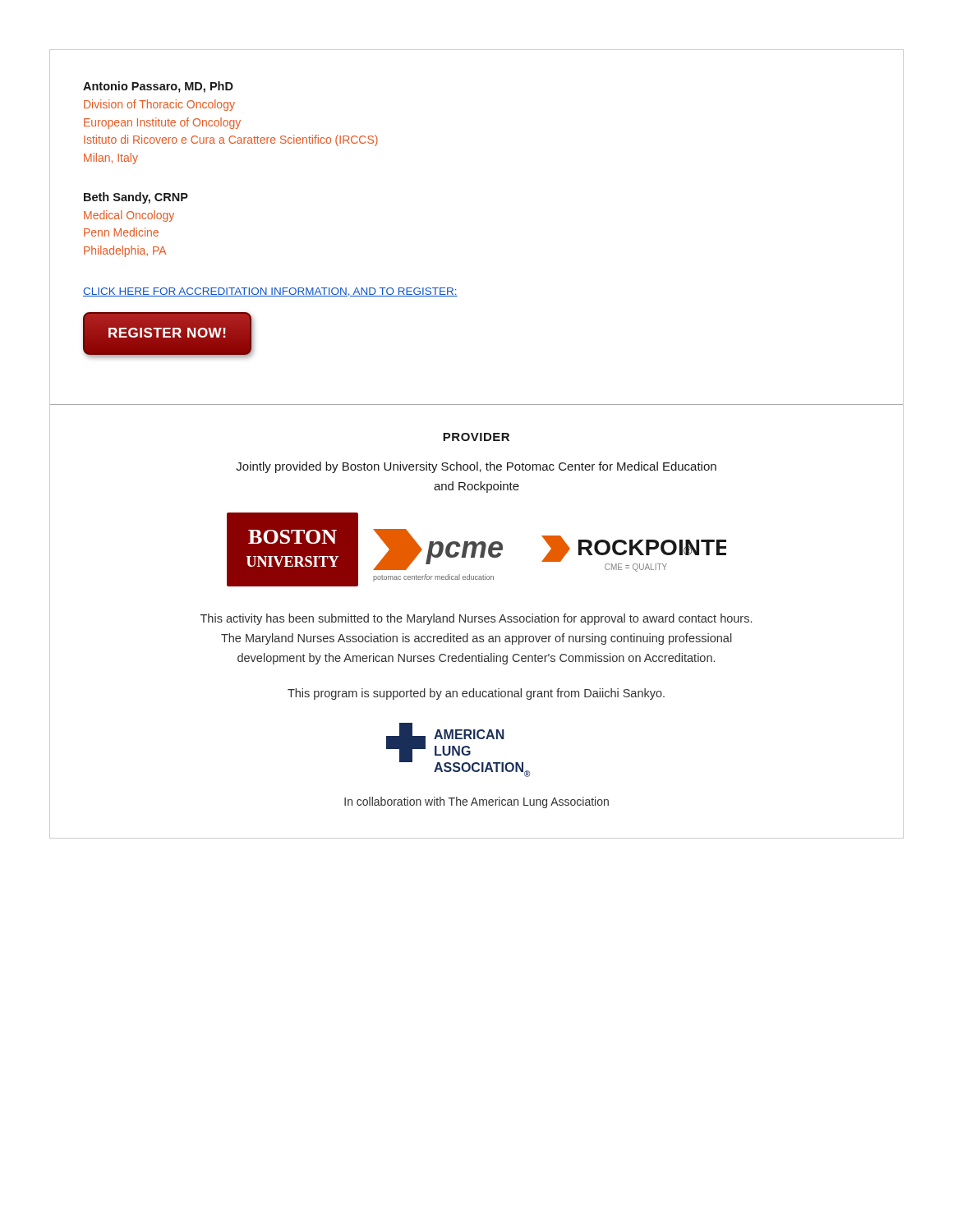Viewport: 953px width, 1232px height.
Task: Find the text block containing "This activity has been submitted to"
Action: [x=476, y=638]
